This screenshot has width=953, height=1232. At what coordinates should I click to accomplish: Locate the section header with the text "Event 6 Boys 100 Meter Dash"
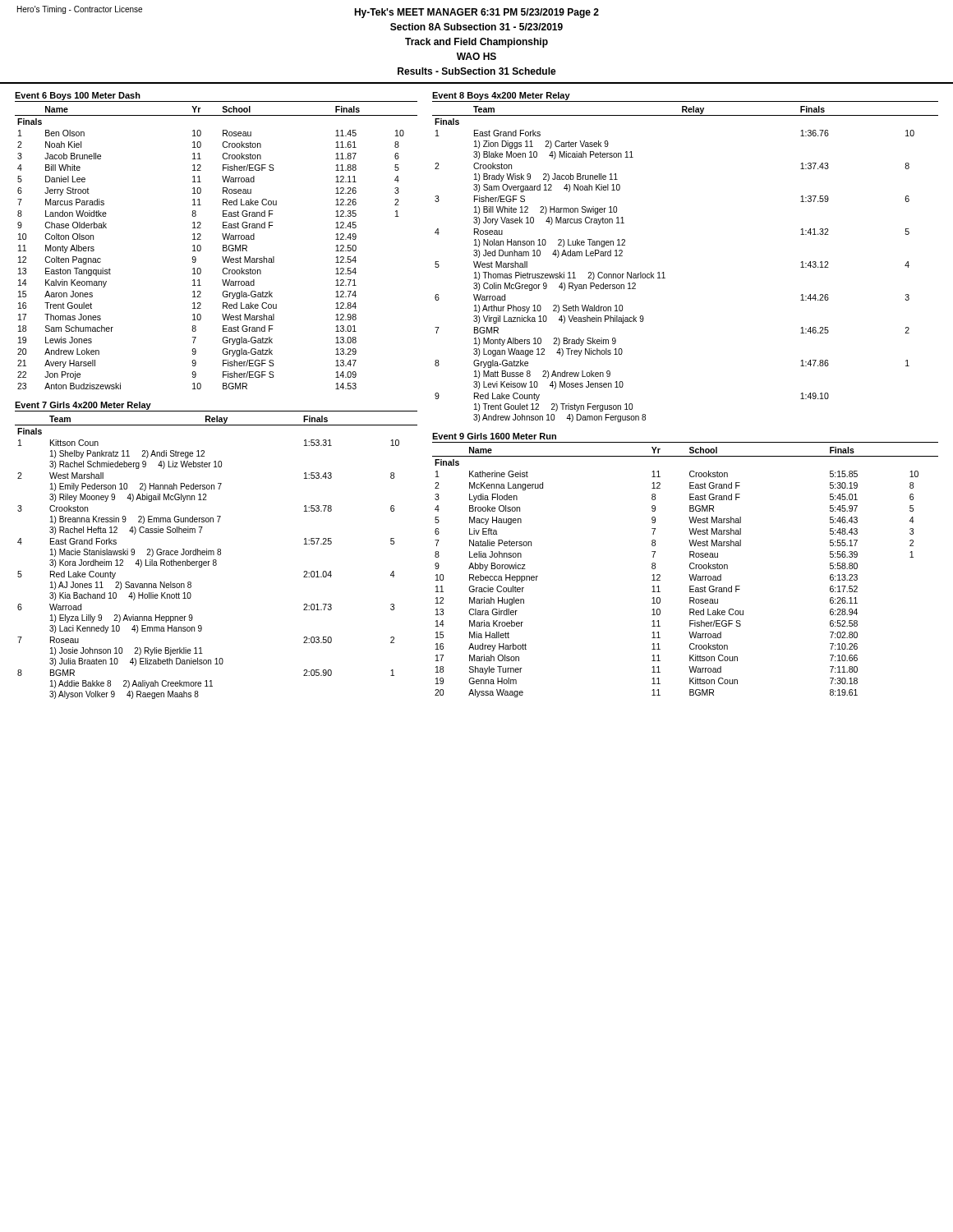(78, 95)
